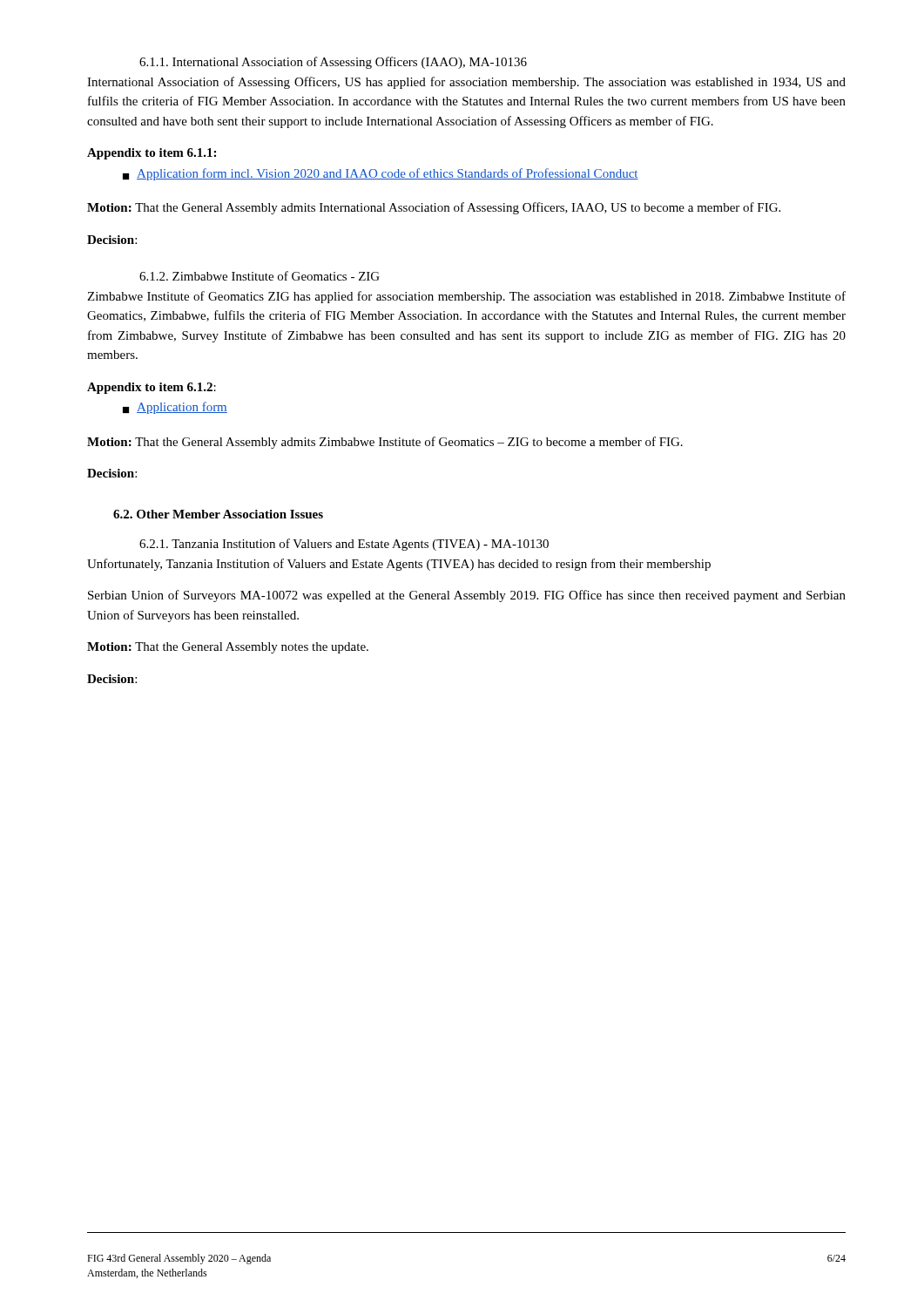This screenshot has height=1307, width=924.
Task: Where is the passage that starts "6.1.1. International Association of Assessing"?
Action: pos(466,91)
